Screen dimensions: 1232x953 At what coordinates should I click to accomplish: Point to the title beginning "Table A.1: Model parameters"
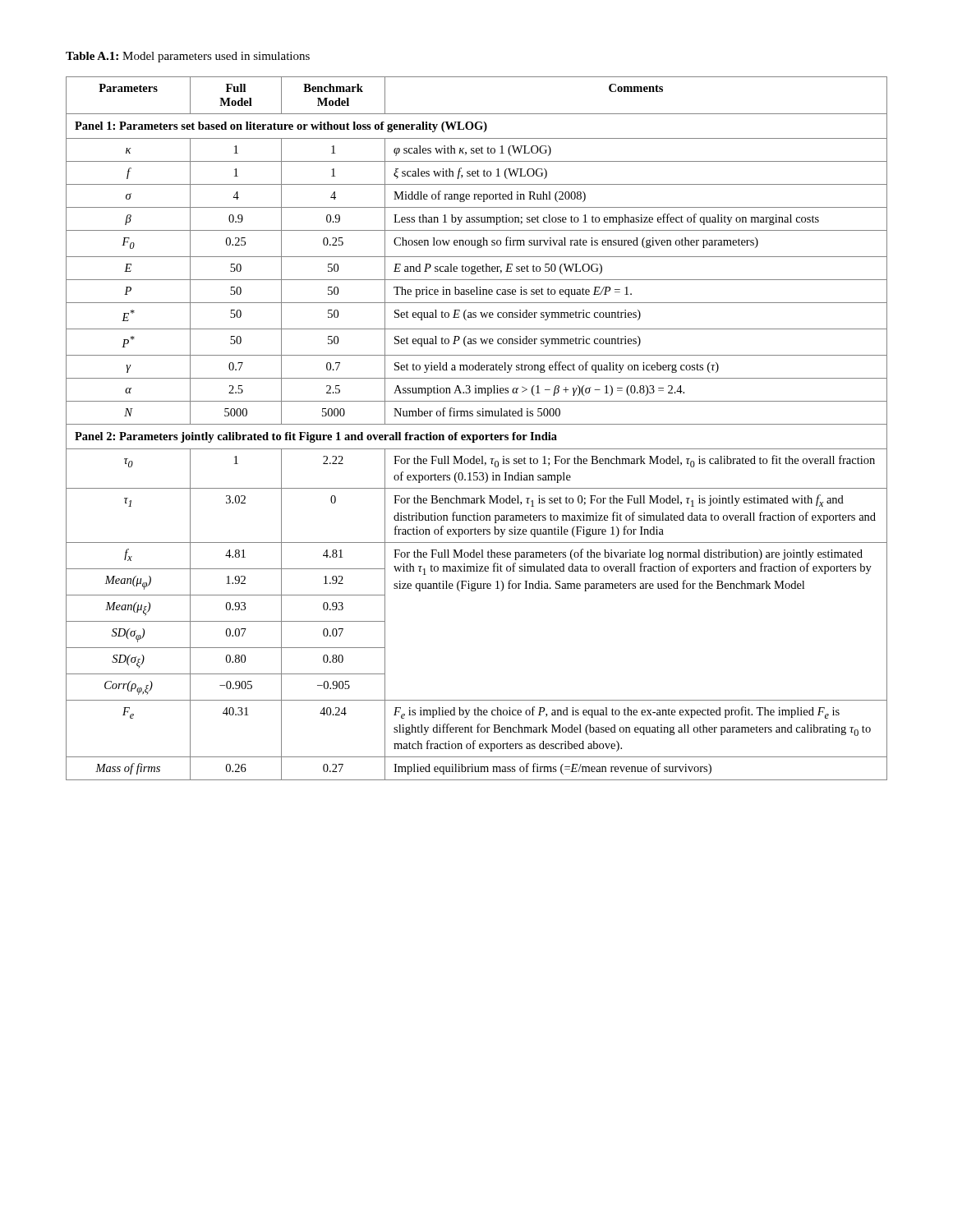click(x=188, y=56)
